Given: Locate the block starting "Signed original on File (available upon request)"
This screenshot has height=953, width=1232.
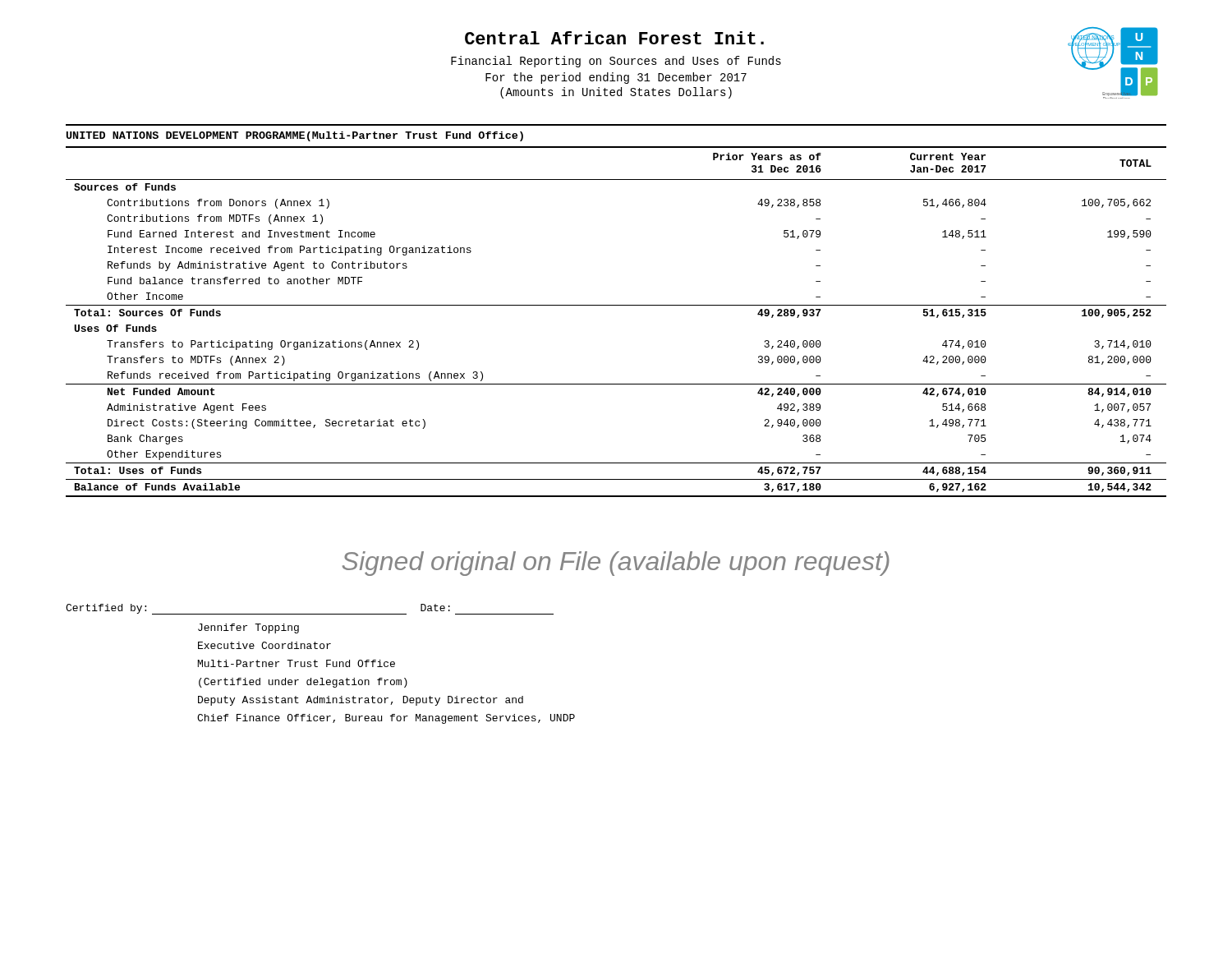Looking at the screenshot, I should click(616, 562).
